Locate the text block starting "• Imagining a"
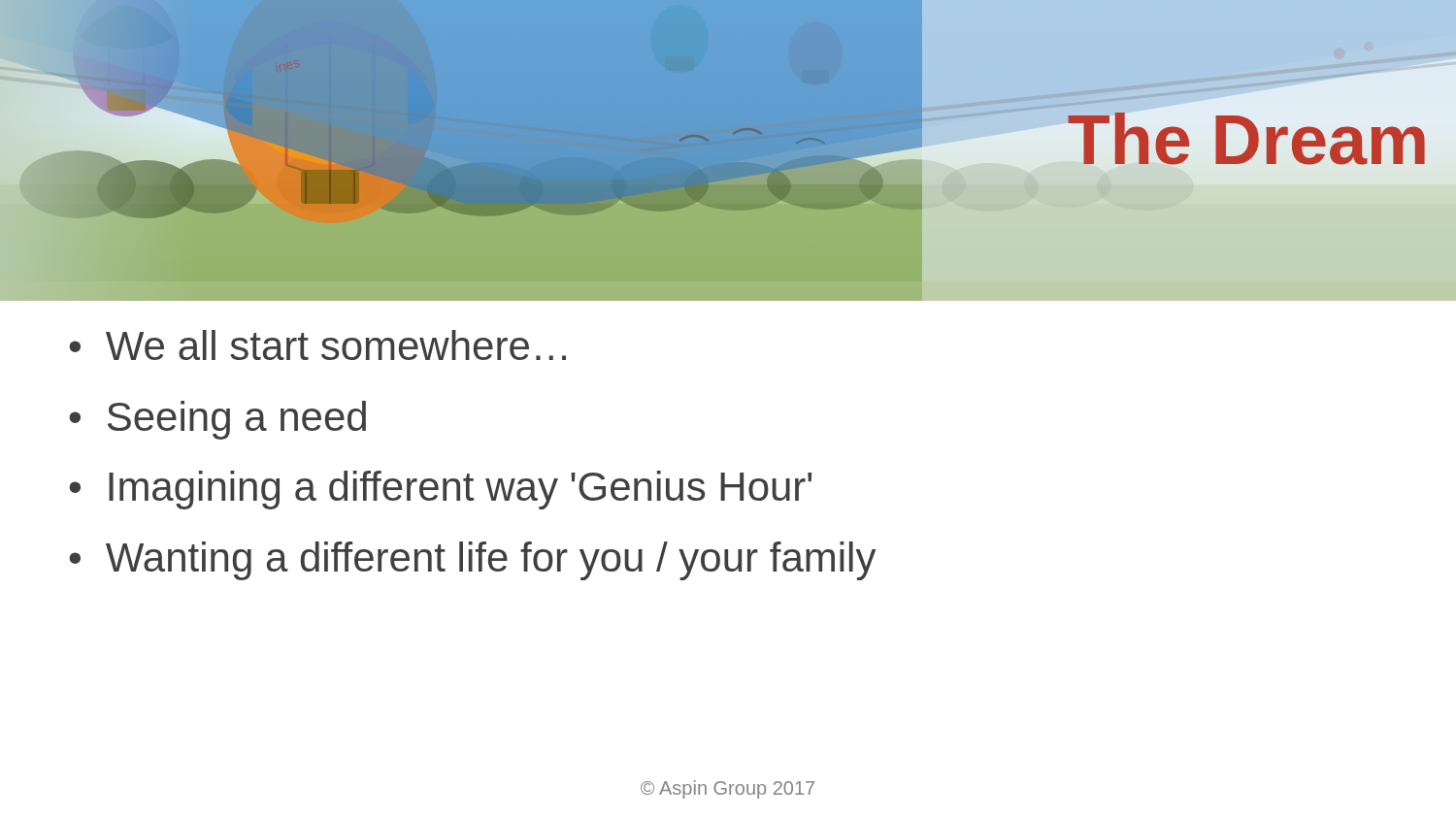The image size is (1456, 819). (441, 488)
